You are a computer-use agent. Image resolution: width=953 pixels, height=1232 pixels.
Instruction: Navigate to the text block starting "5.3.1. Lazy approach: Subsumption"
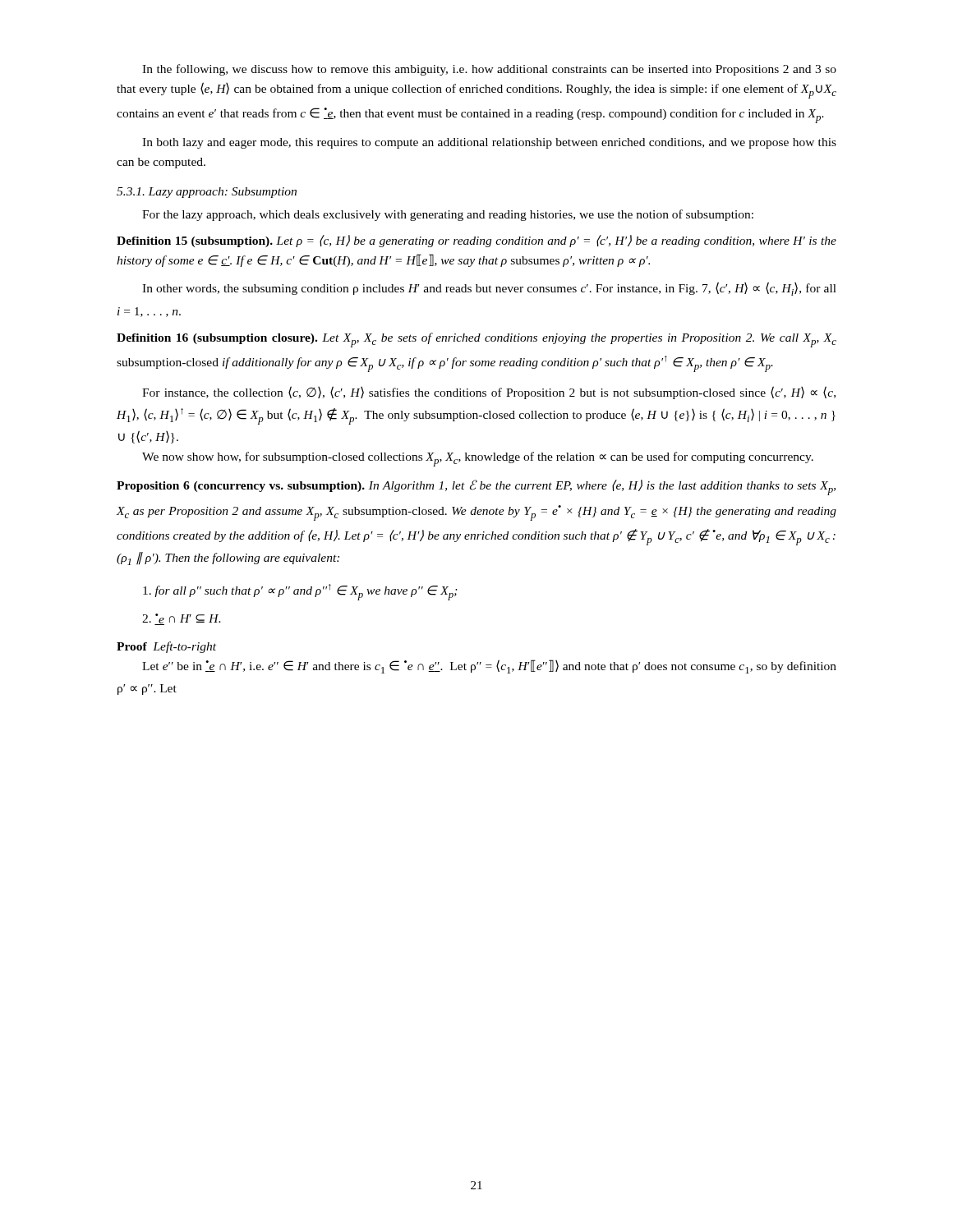[x=207, y=193]
